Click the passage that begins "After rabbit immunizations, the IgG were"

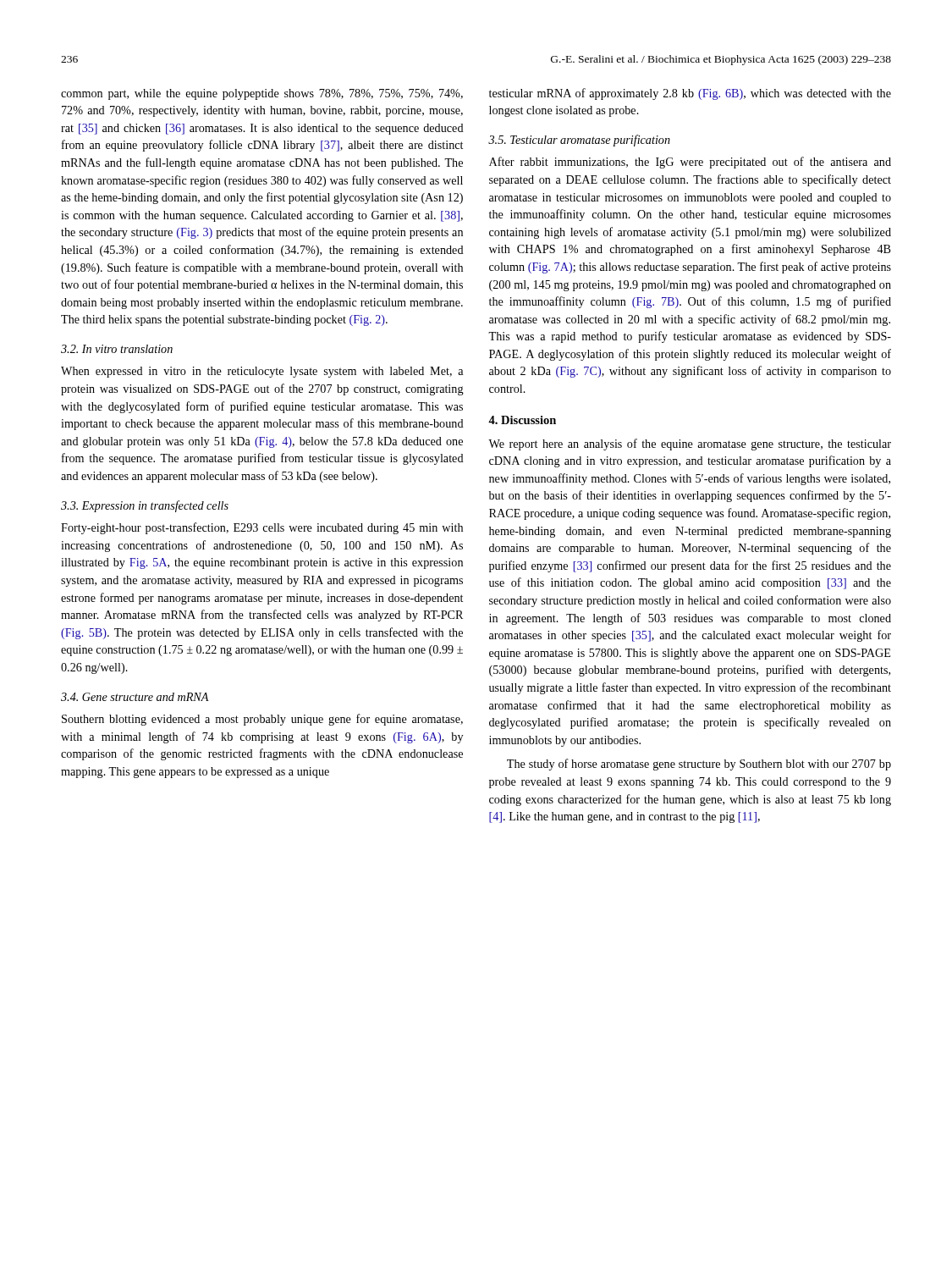[x=690, y=276]
